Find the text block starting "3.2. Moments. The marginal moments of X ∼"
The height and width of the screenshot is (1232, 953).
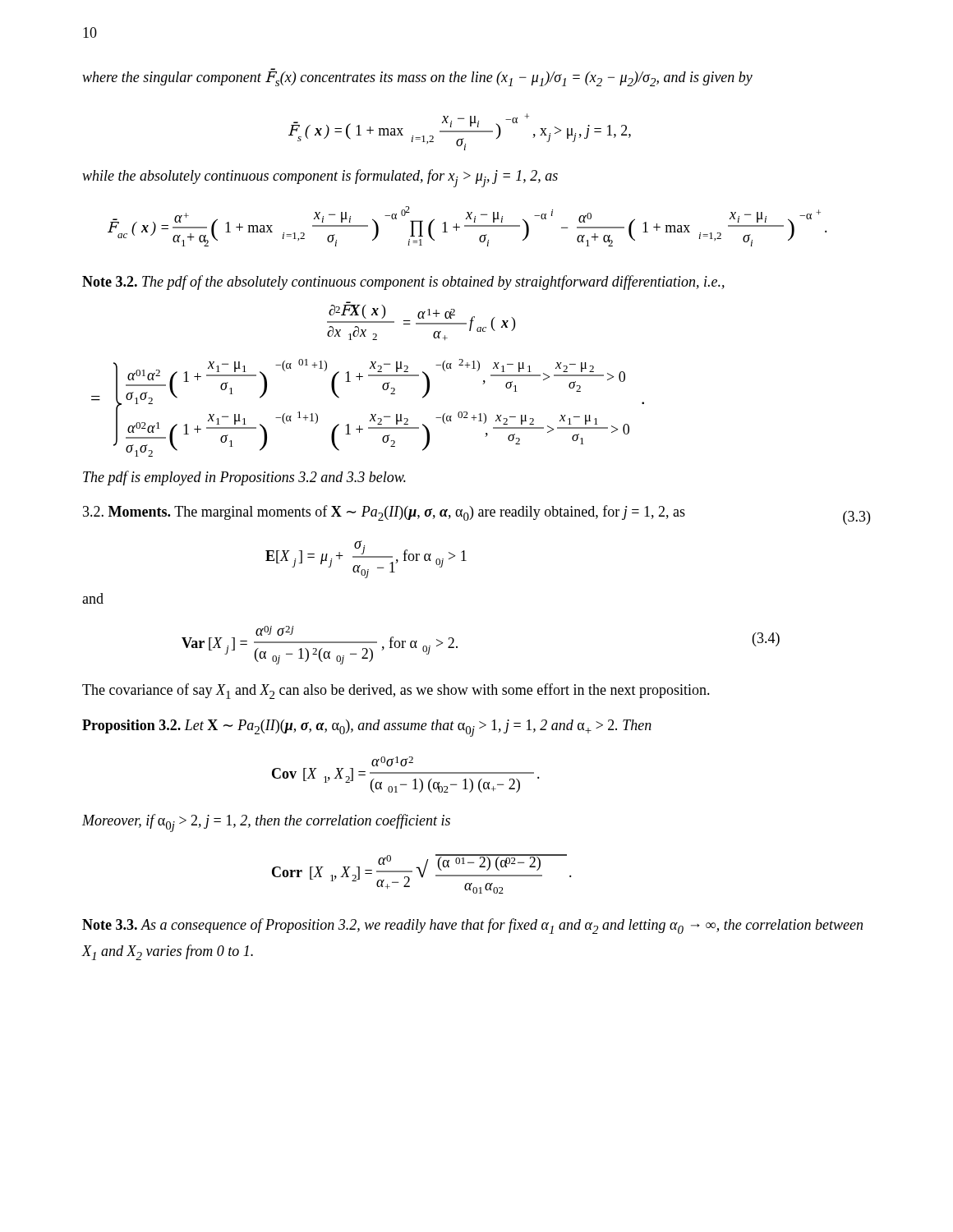[384, 513]
